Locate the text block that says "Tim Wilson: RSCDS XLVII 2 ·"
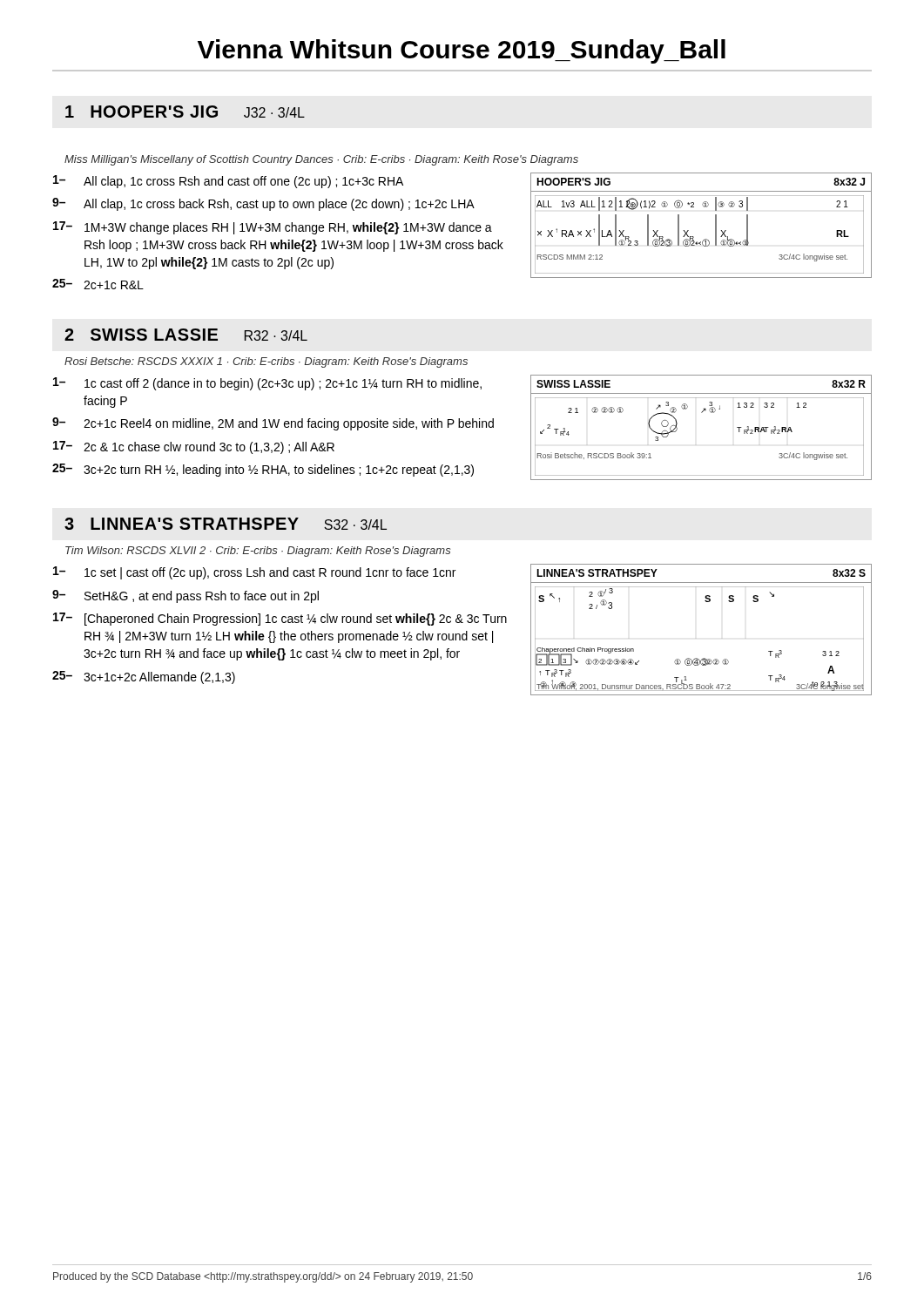 [x=258, y=551]
